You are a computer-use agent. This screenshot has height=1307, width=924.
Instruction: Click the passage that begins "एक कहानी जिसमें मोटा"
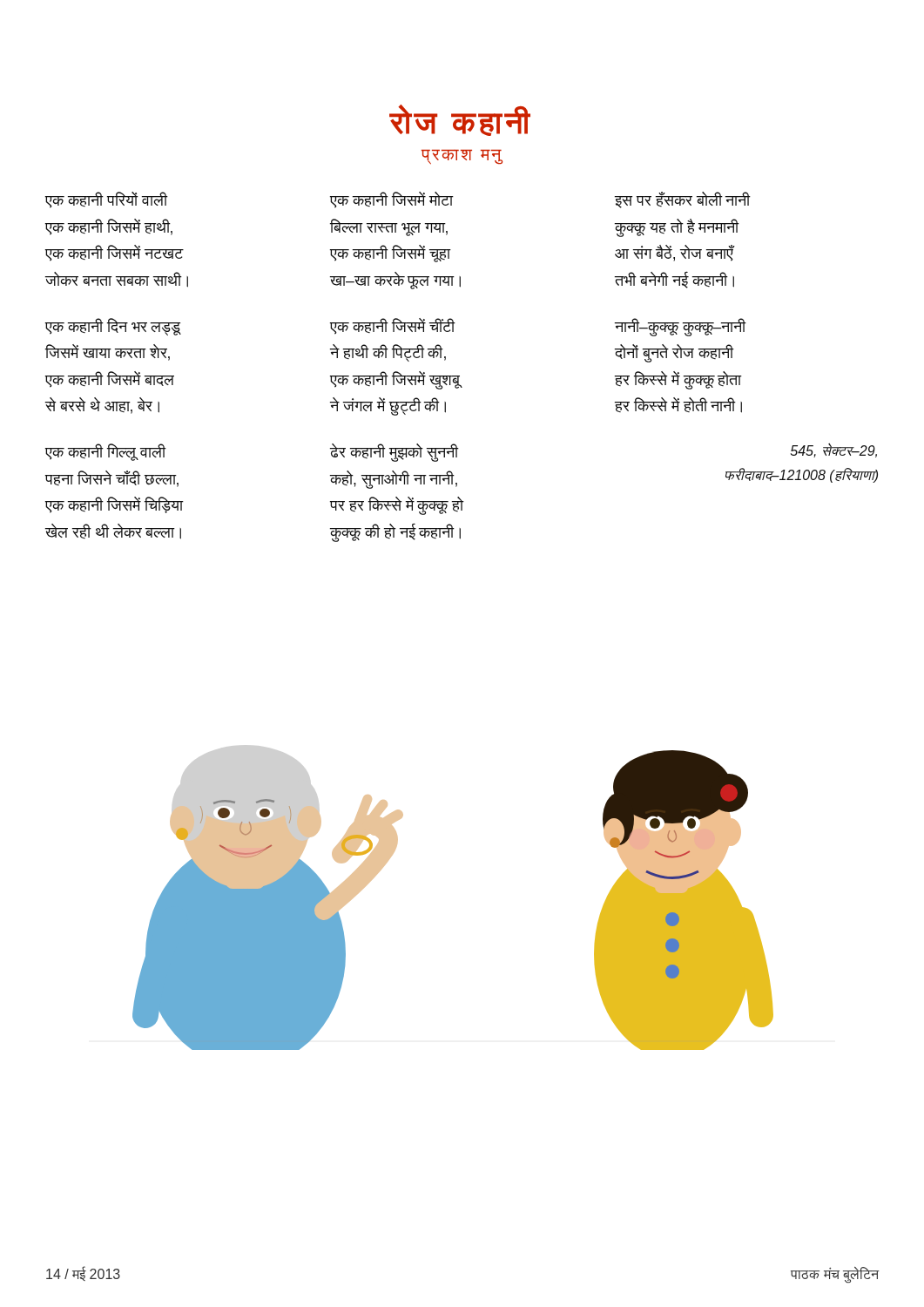pos(462,367)
